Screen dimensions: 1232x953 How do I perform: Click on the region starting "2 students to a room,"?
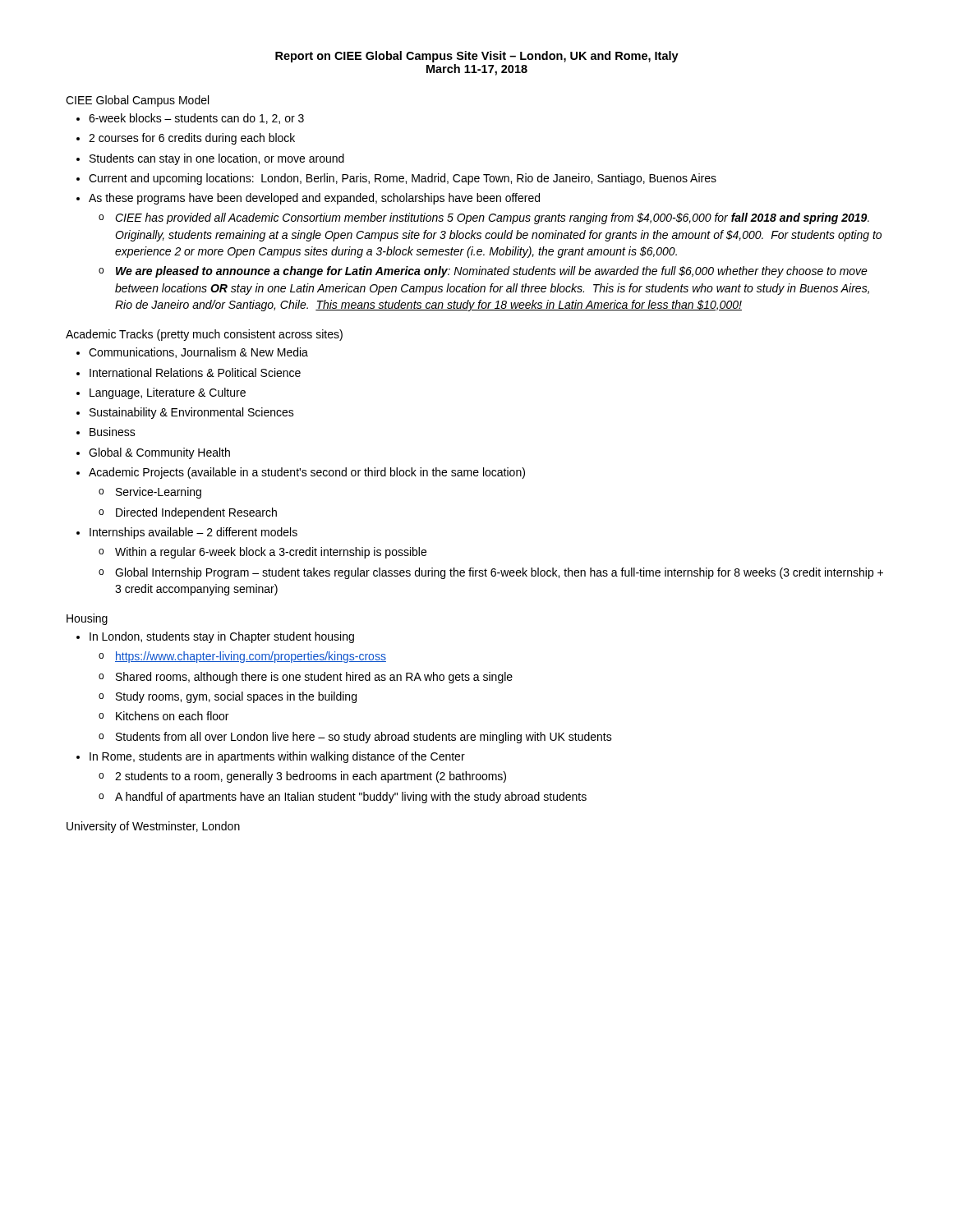click(x=311, y=776)
